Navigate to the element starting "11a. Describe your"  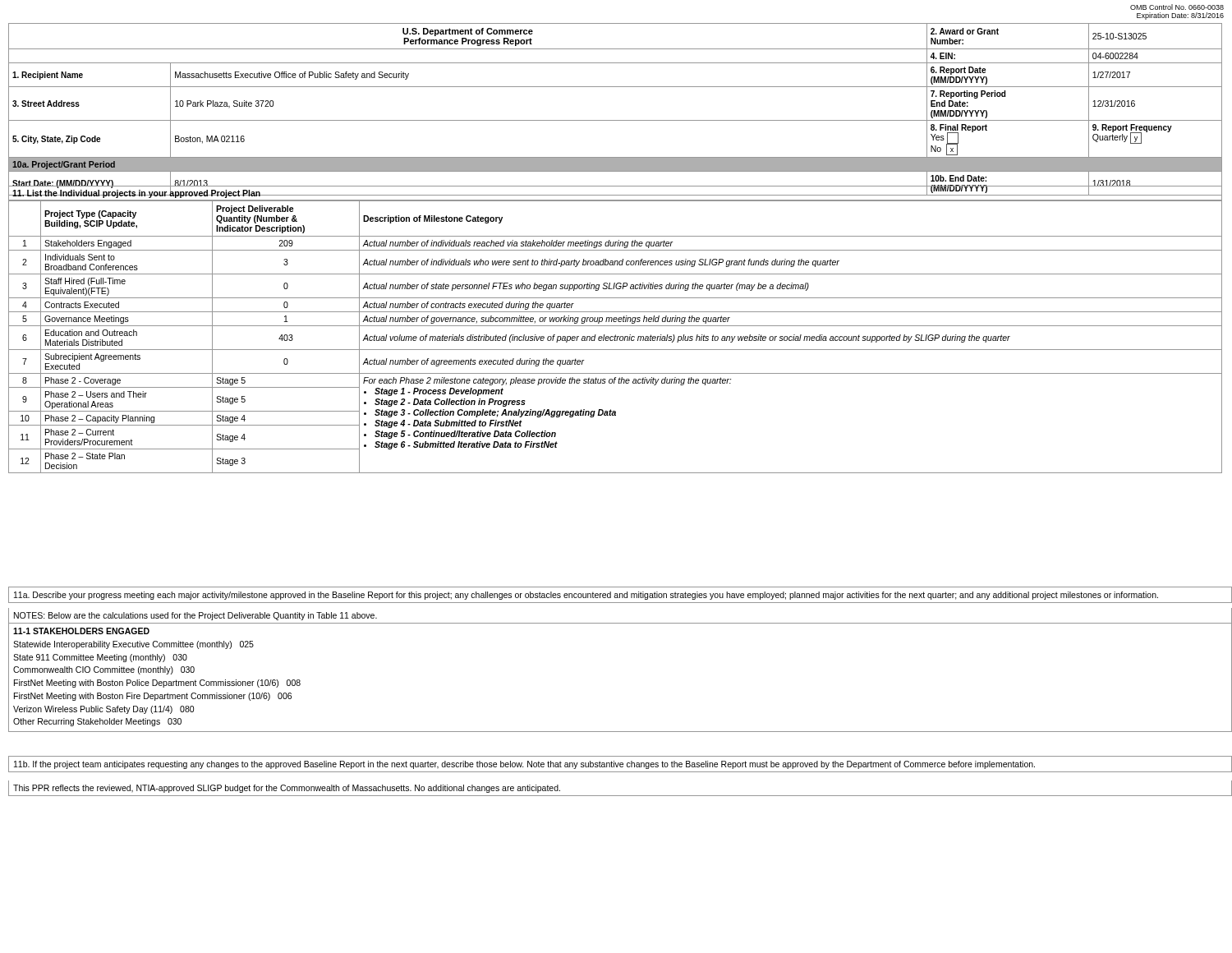click(x=586, y=595)
